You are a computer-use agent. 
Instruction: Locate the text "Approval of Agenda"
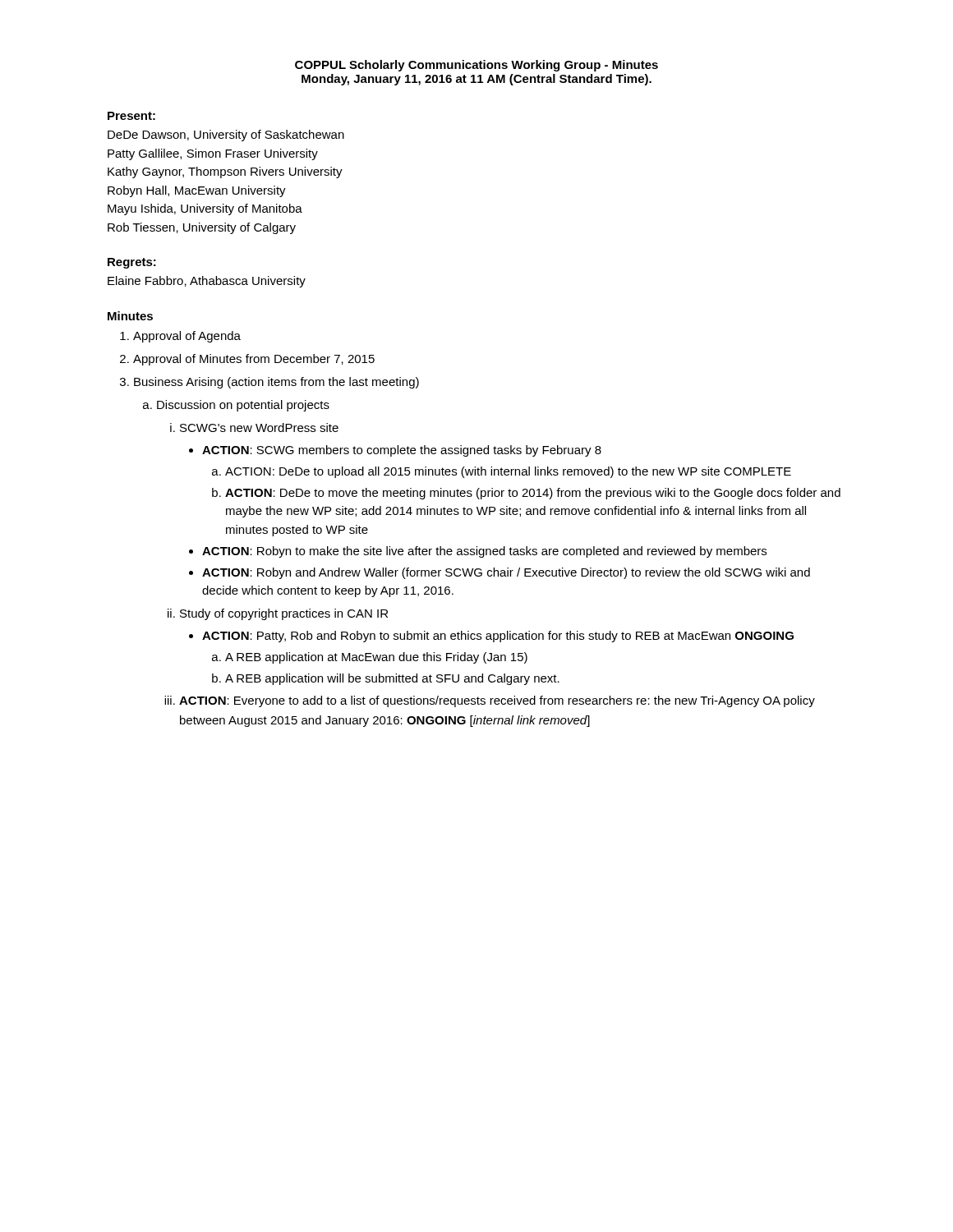(x=187, y=335)
